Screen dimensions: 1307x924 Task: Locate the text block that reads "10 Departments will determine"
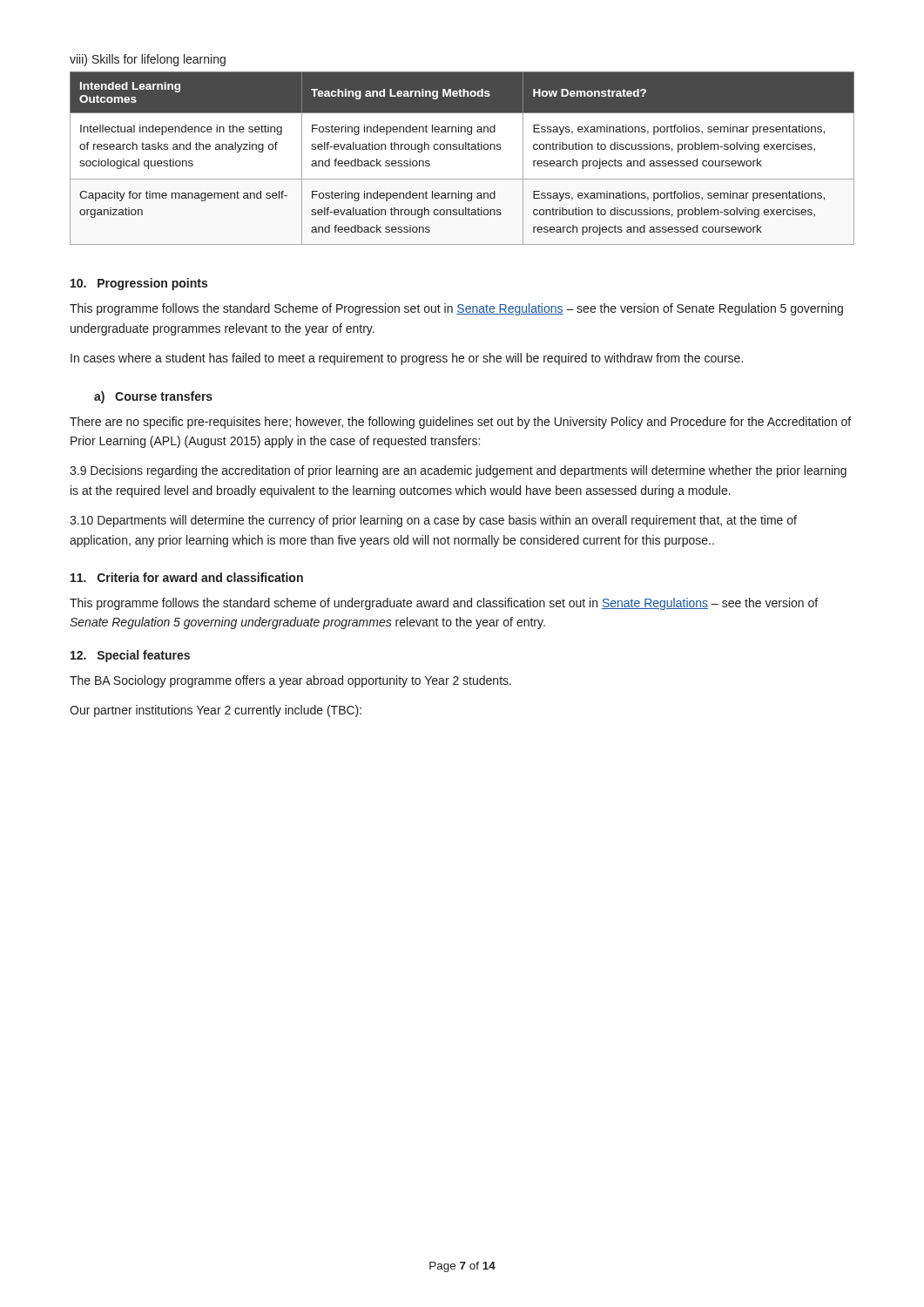click(x=433, y=530)
